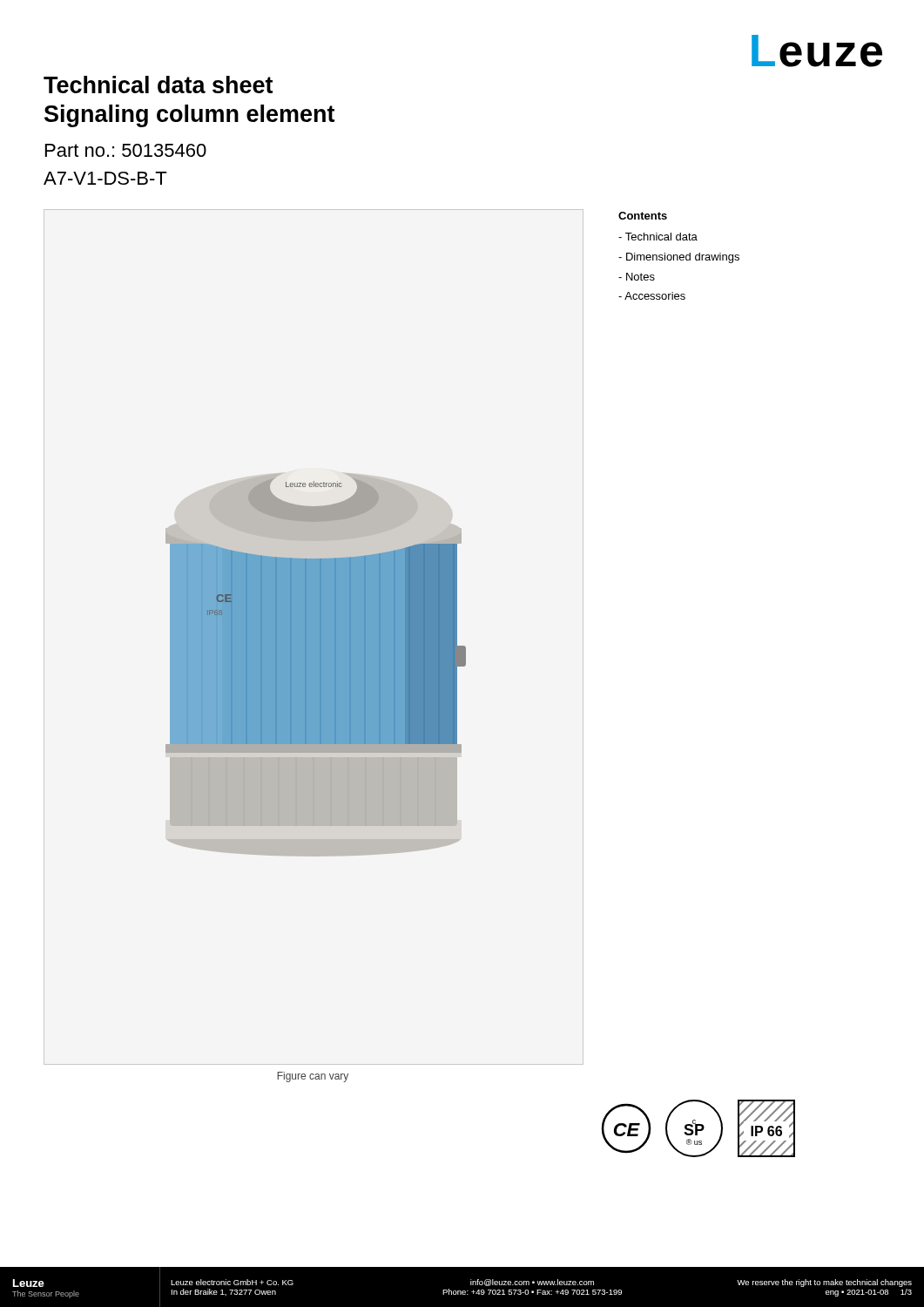
Task: Locate the list item with the text "Technical data"
Action: pos(658,237)
